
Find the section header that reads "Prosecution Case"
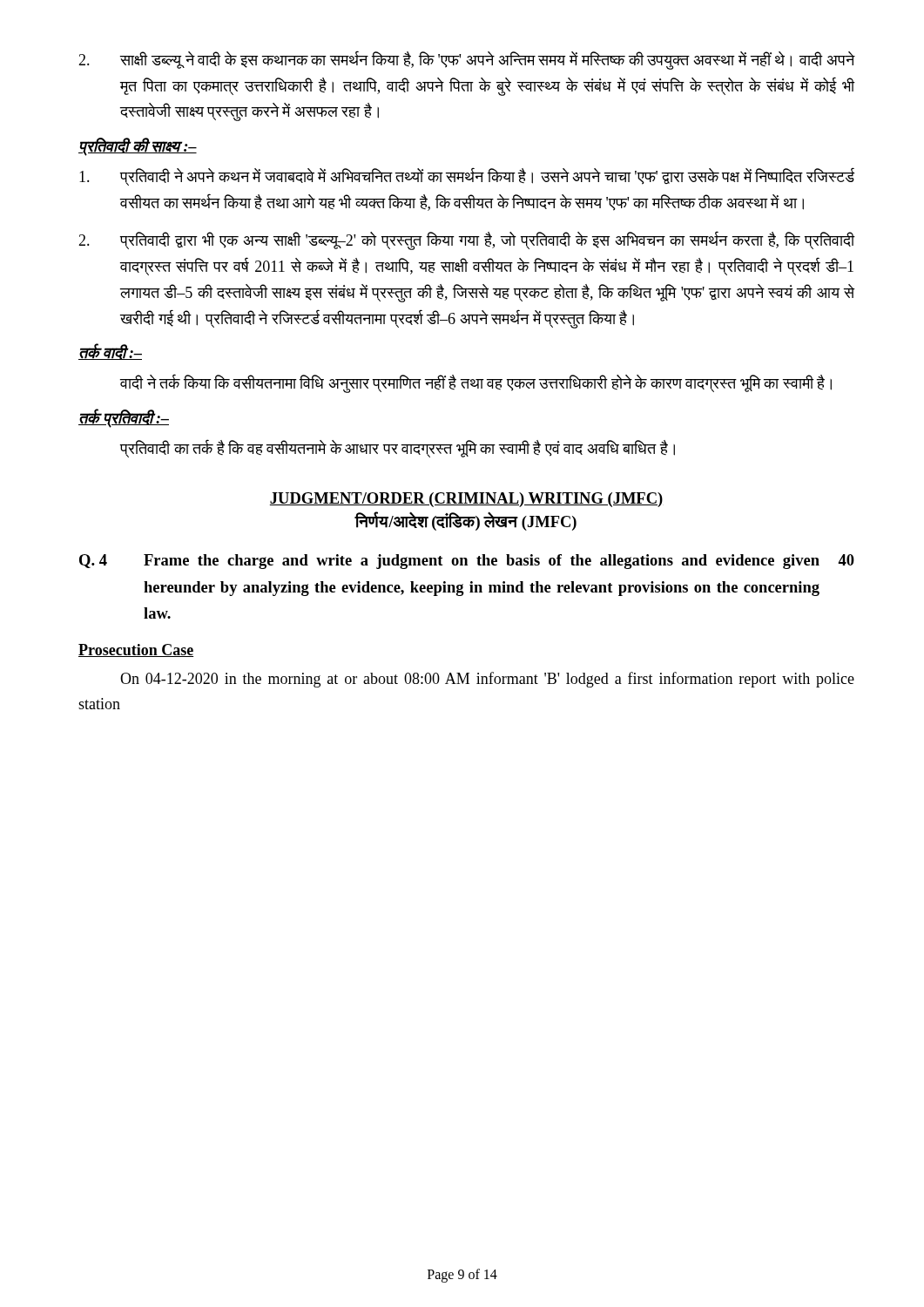(x=136, y=650)
